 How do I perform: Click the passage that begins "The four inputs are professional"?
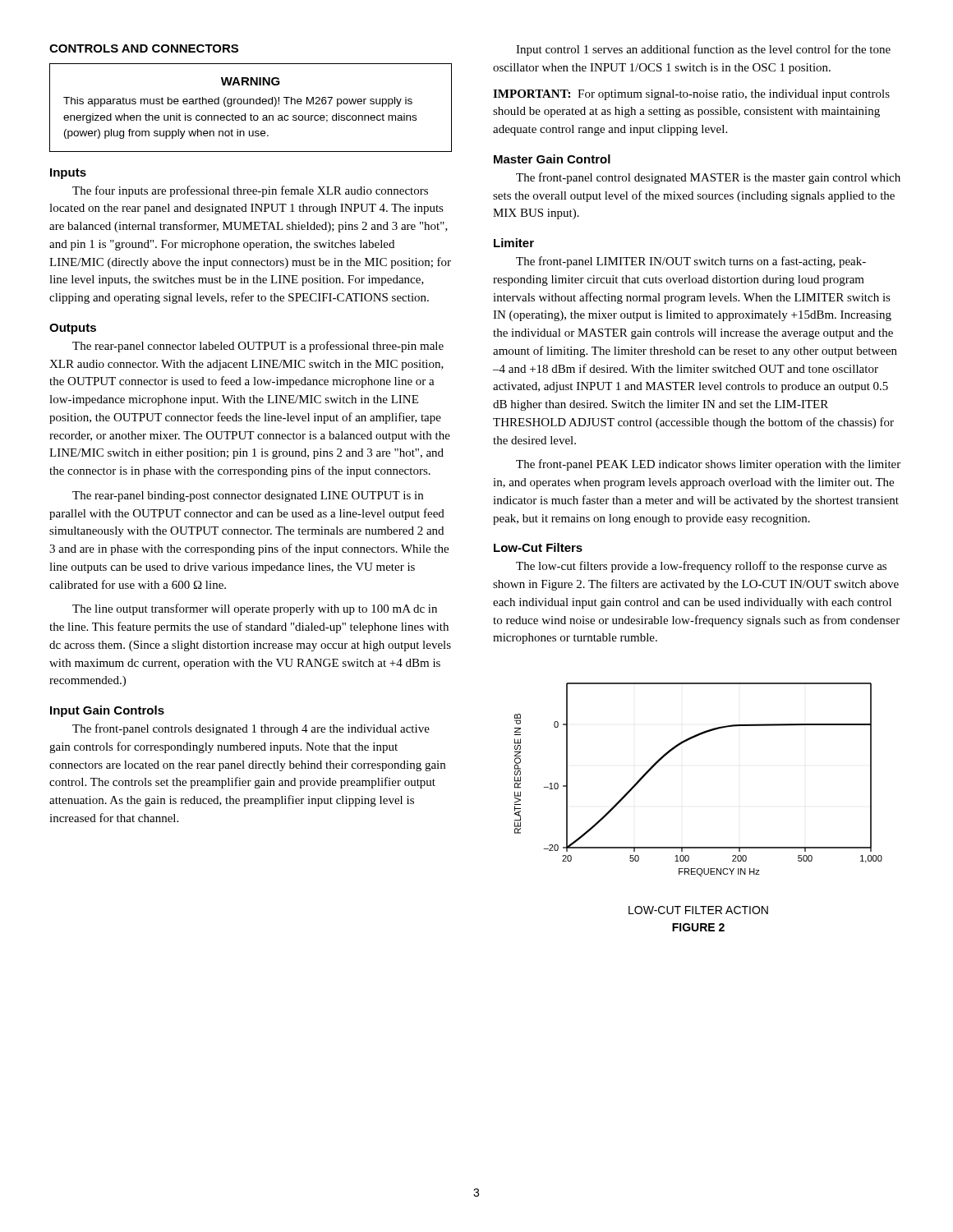(251, 245)
